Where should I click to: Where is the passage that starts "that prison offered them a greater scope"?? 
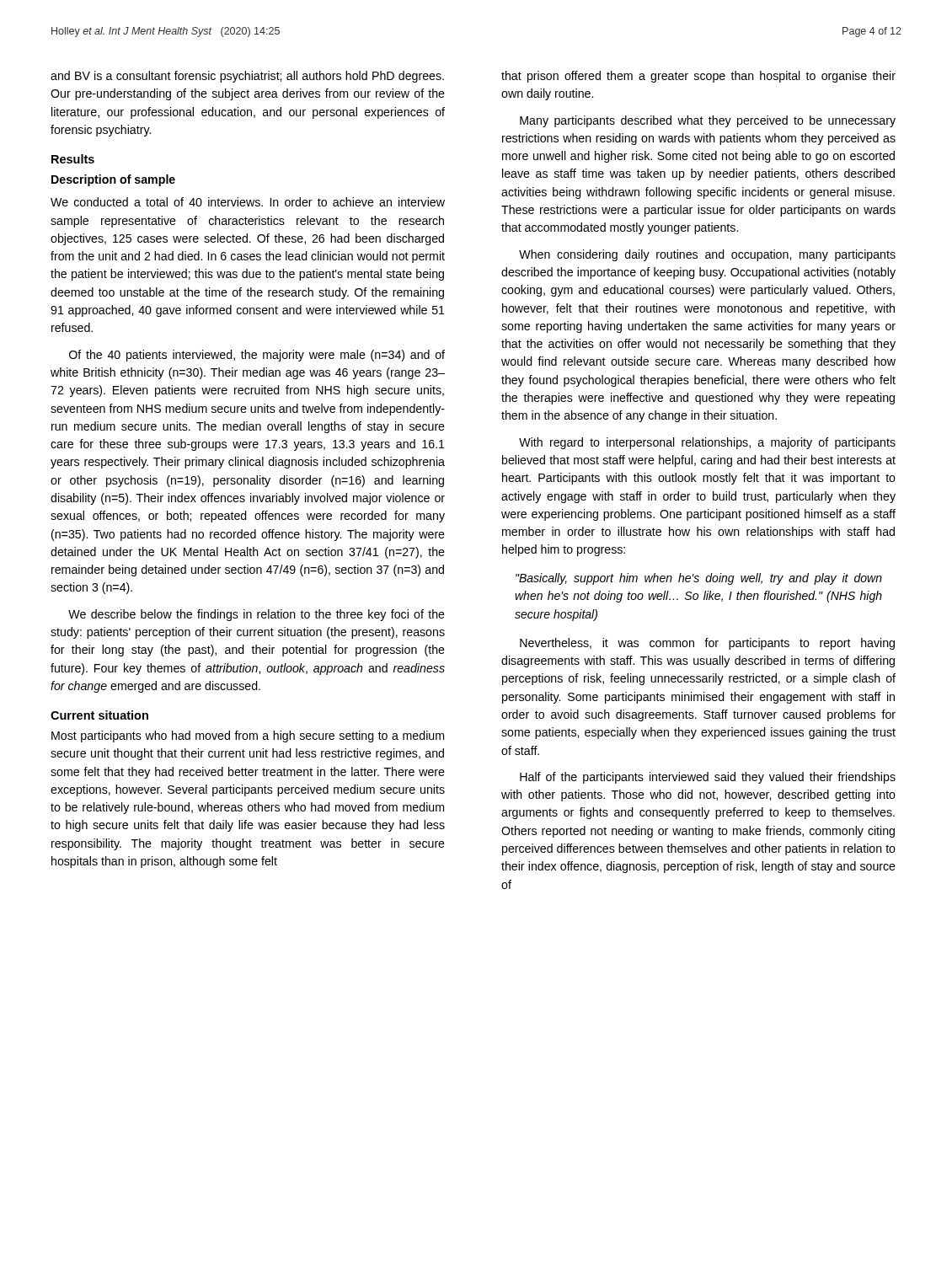698,313
